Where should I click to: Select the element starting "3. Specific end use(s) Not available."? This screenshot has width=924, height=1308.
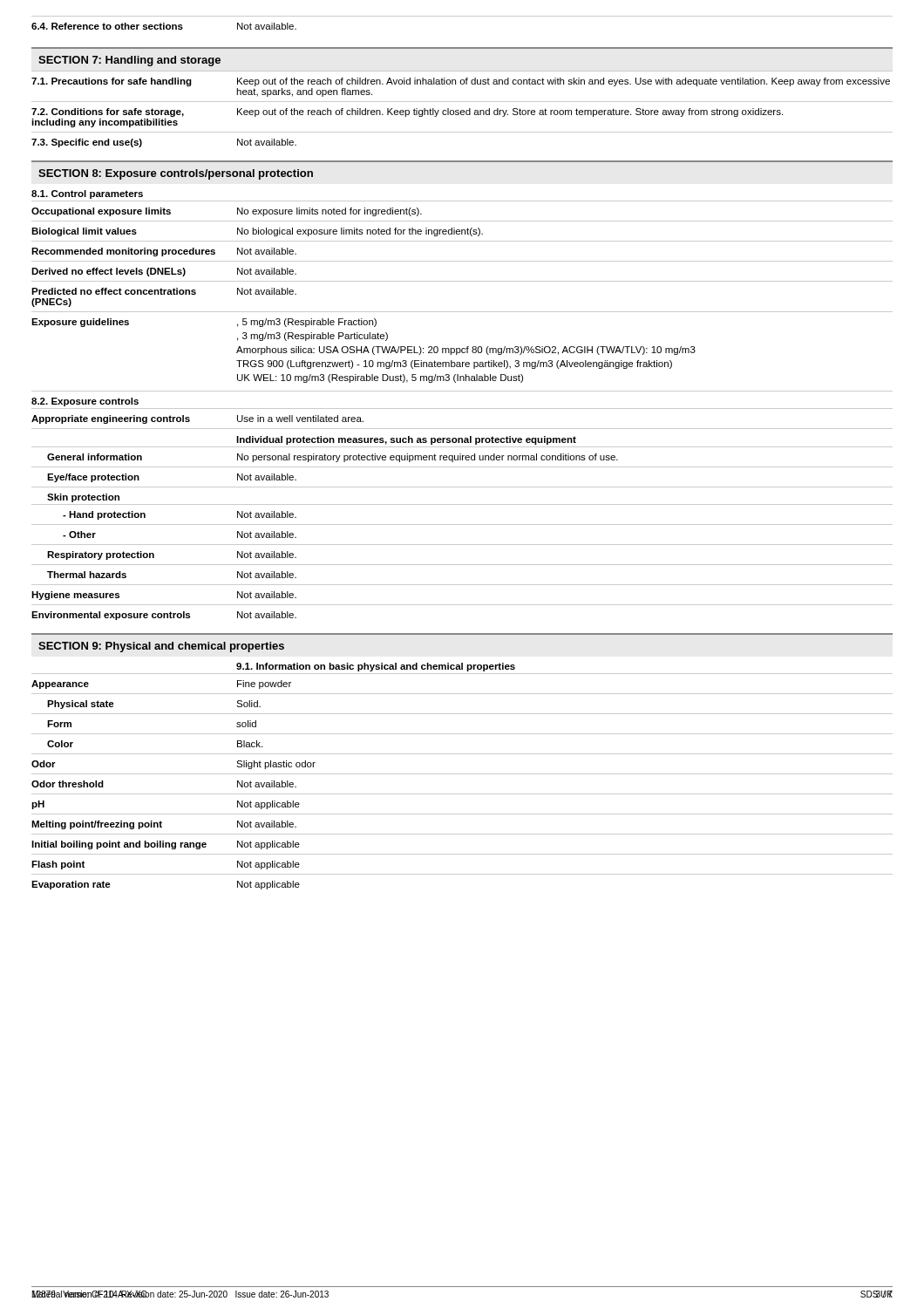click(x=462, y=142)
